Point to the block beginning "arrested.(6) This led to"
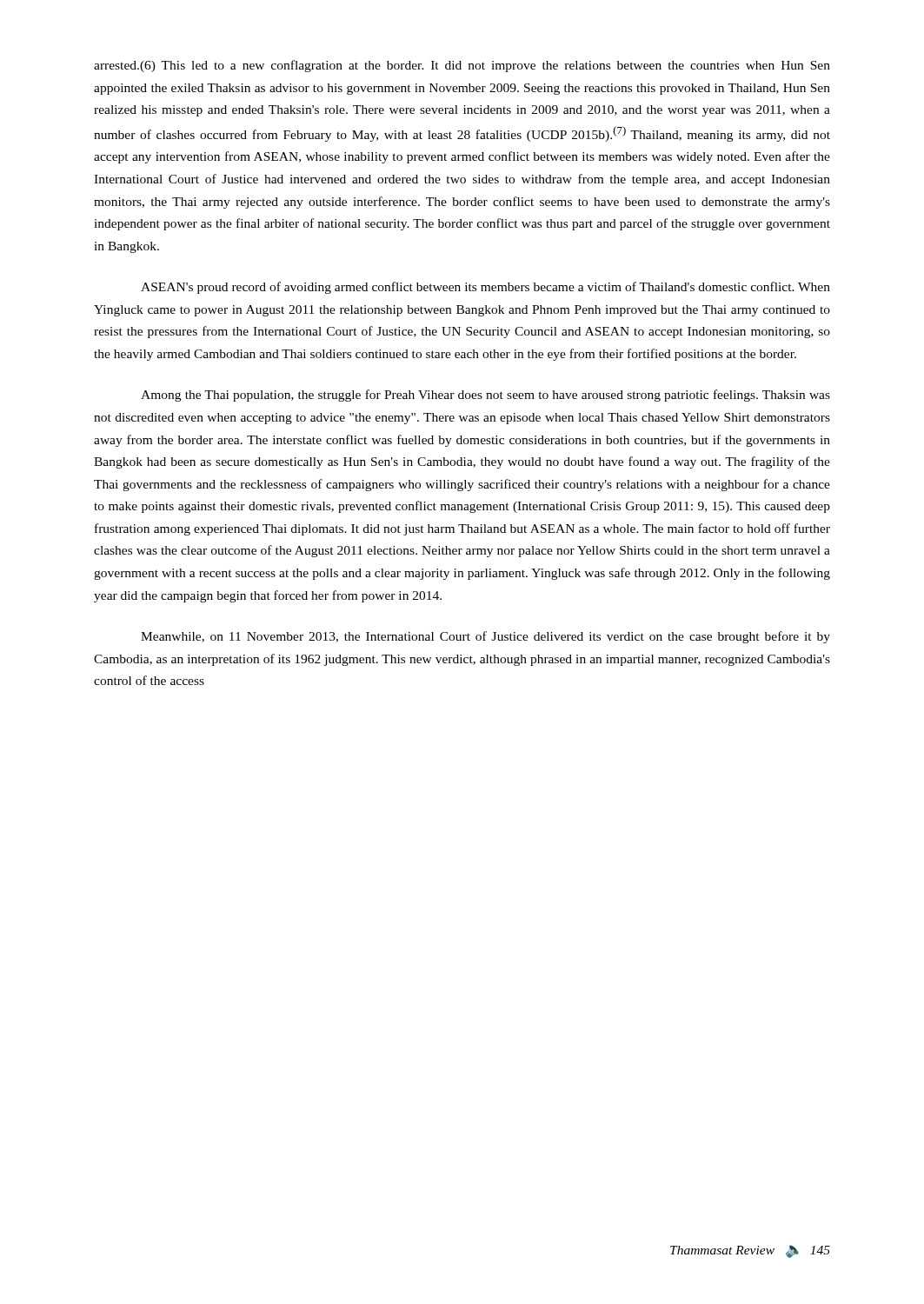This screenshot has width=924, height=1304. pyautogui.click(x=462, y=155)
